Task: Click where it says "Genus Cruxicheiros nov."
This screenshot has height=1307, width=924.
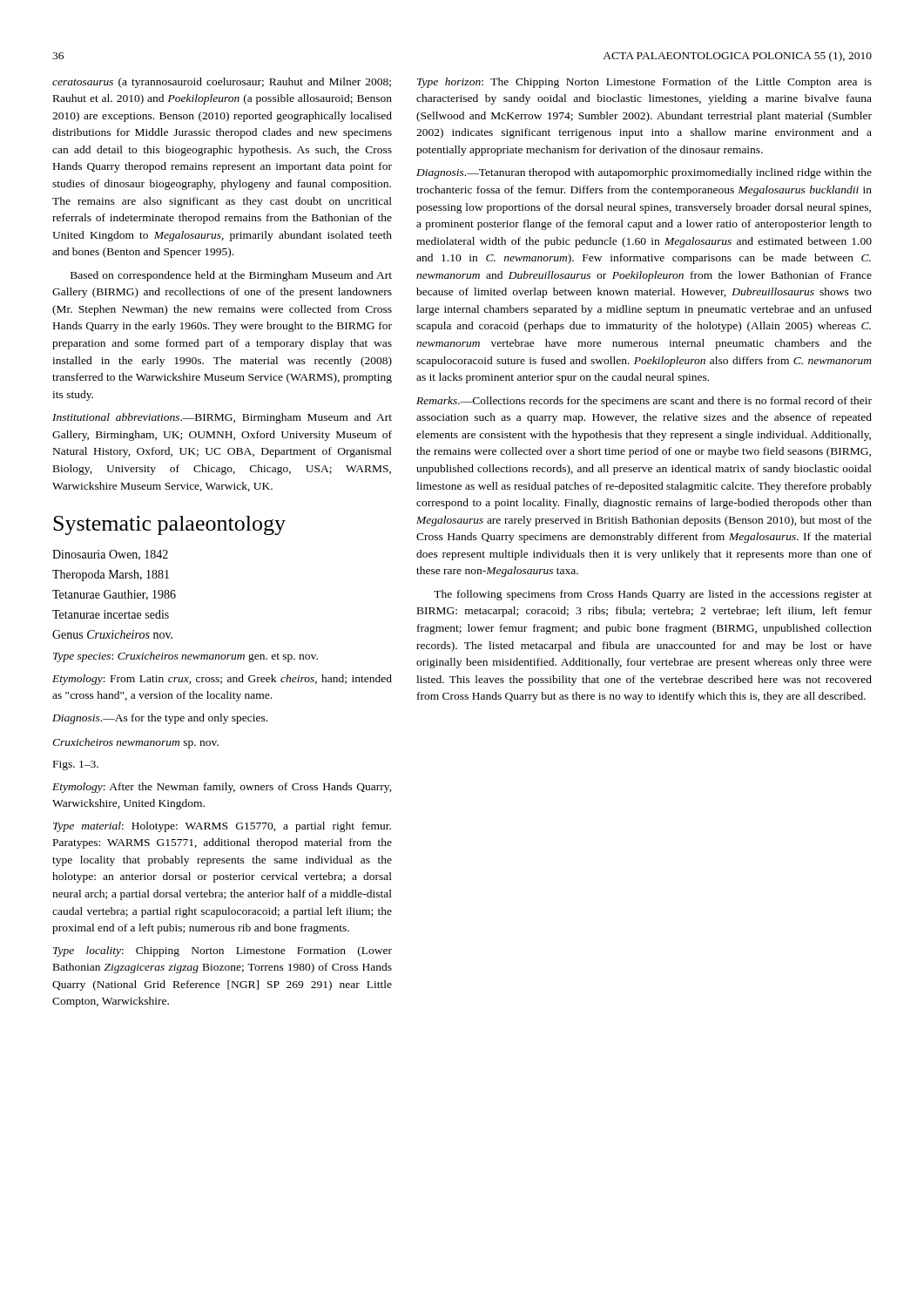Action: click(x=112, y=634)
